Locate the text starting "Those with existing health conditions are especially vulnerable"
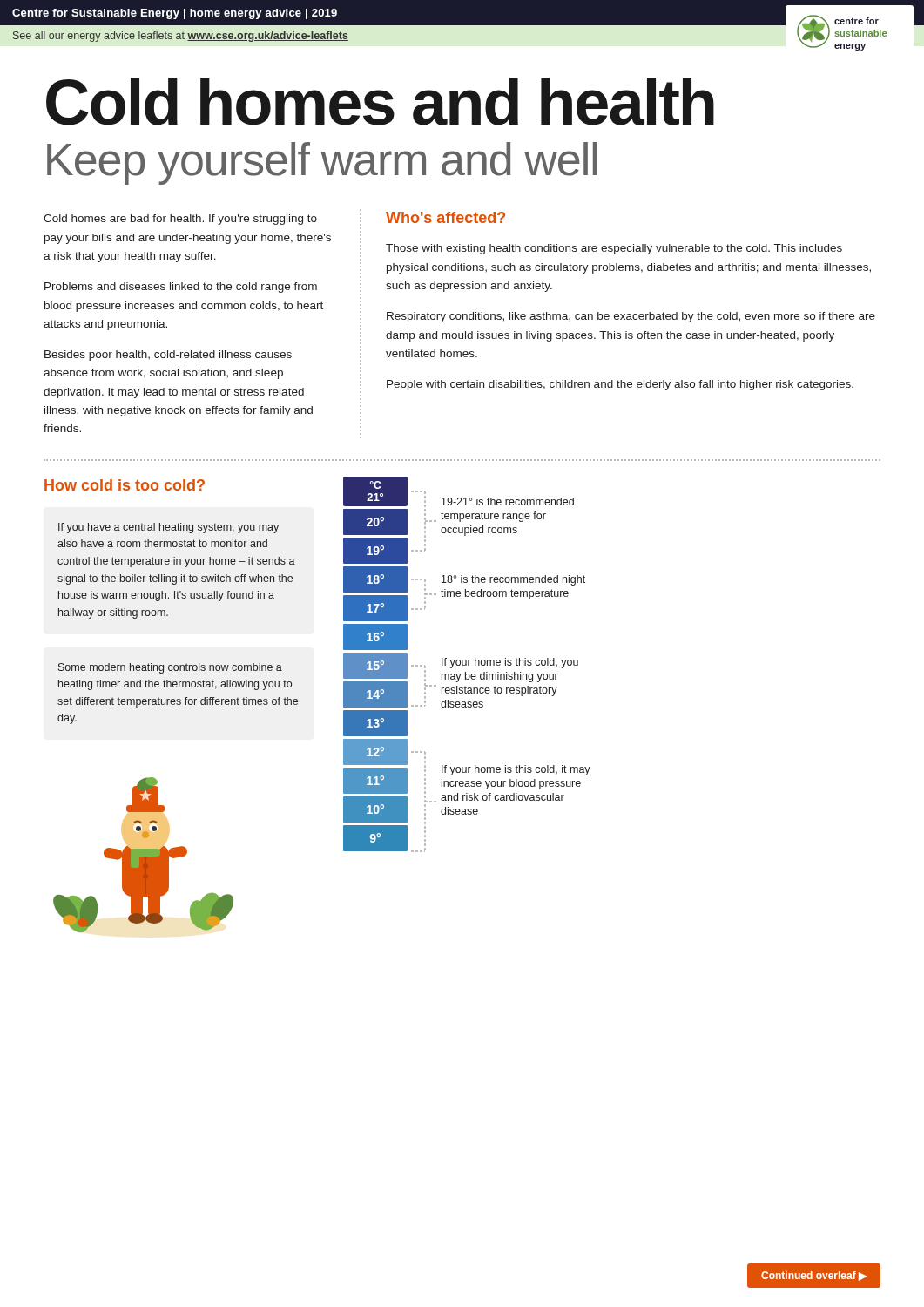The image size is (924, 1307). click(x=629, y=267)
